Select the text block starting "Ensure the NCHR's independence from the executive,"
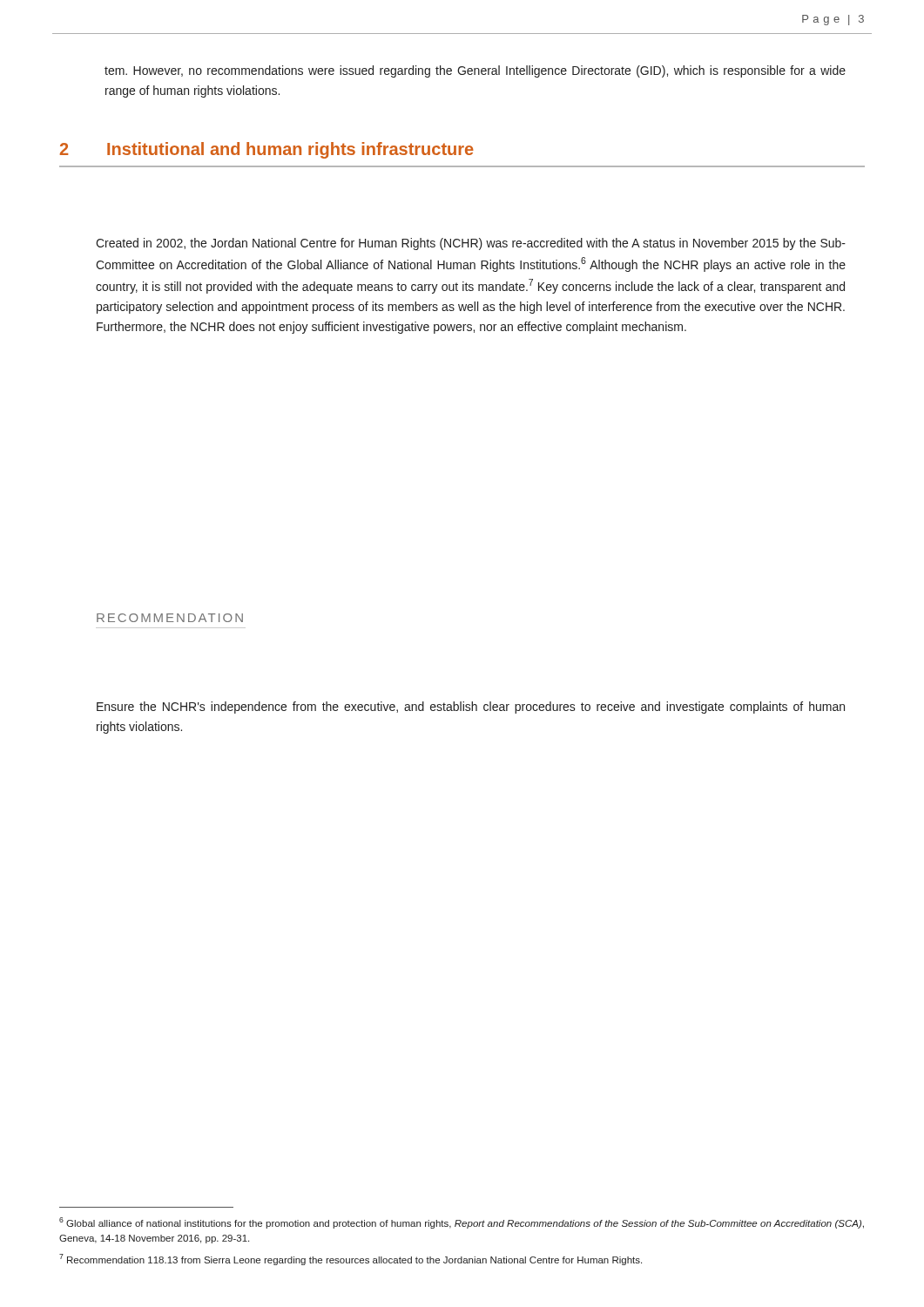Viewport: 924px width, 1307px height. pos(471,717)
